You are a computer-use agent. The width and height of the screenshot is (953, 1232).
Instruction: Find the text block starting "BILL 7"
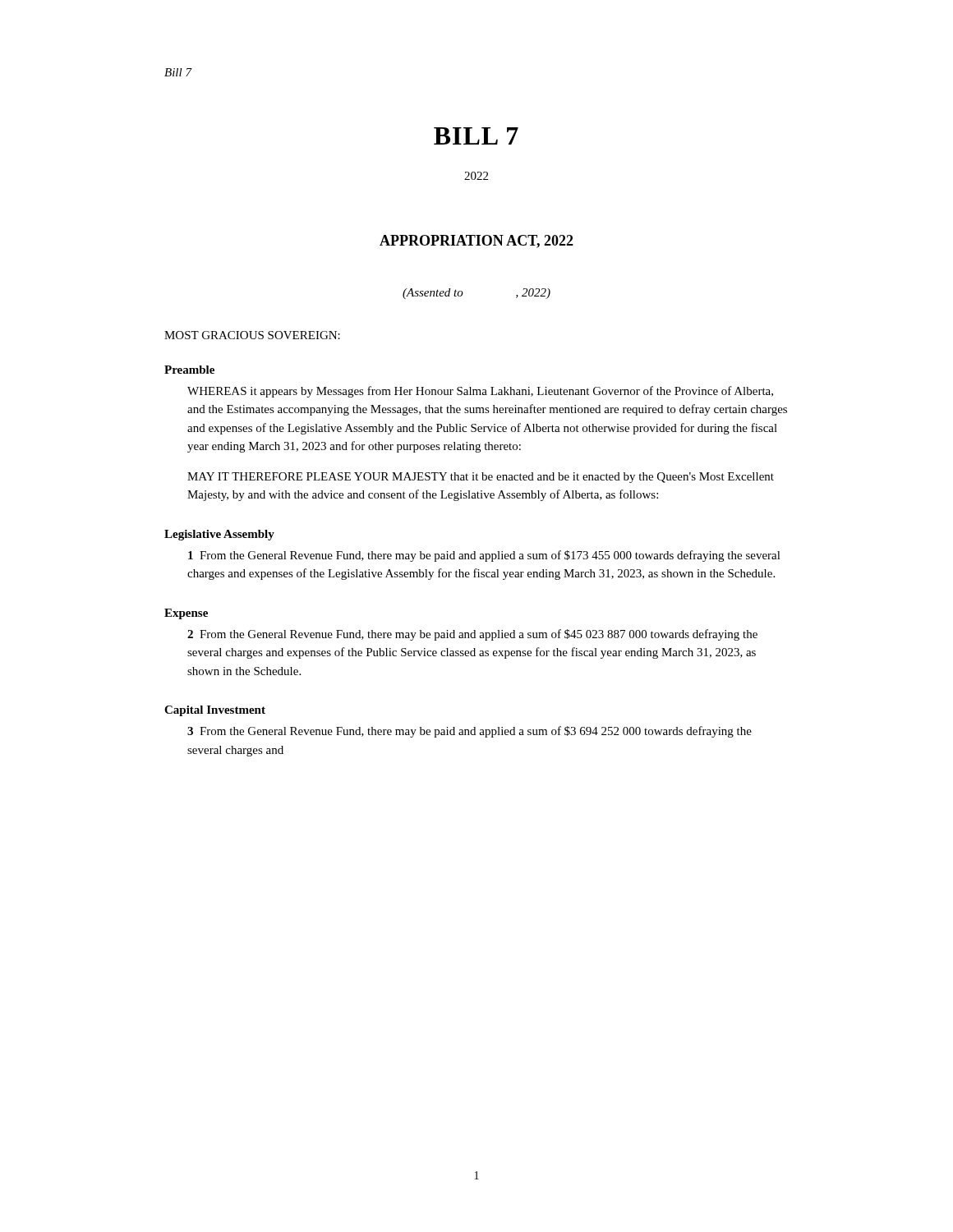point(476,136)
